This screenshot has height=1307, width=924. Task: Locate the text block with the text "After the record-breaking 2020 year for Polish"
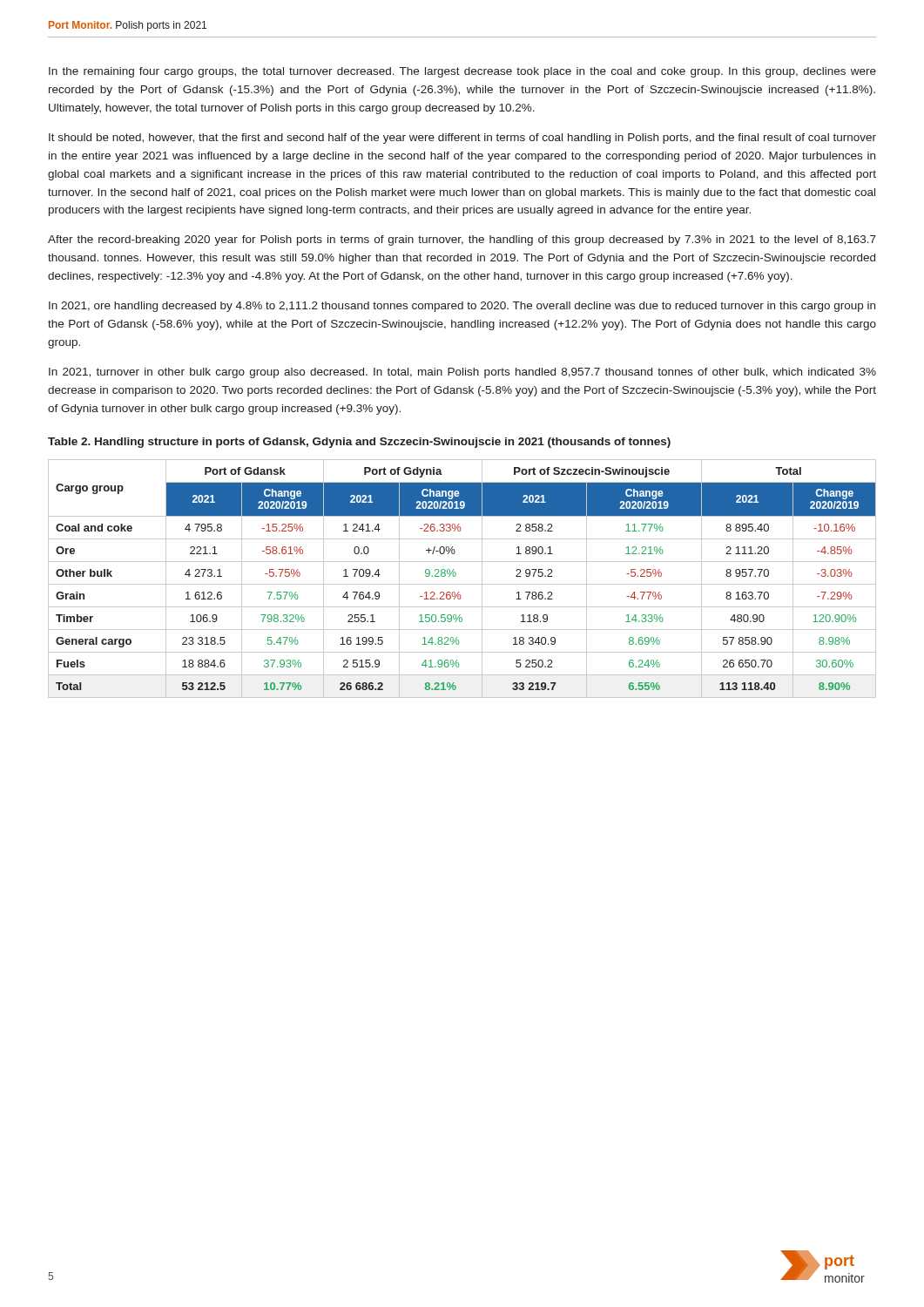pos(462,259)
